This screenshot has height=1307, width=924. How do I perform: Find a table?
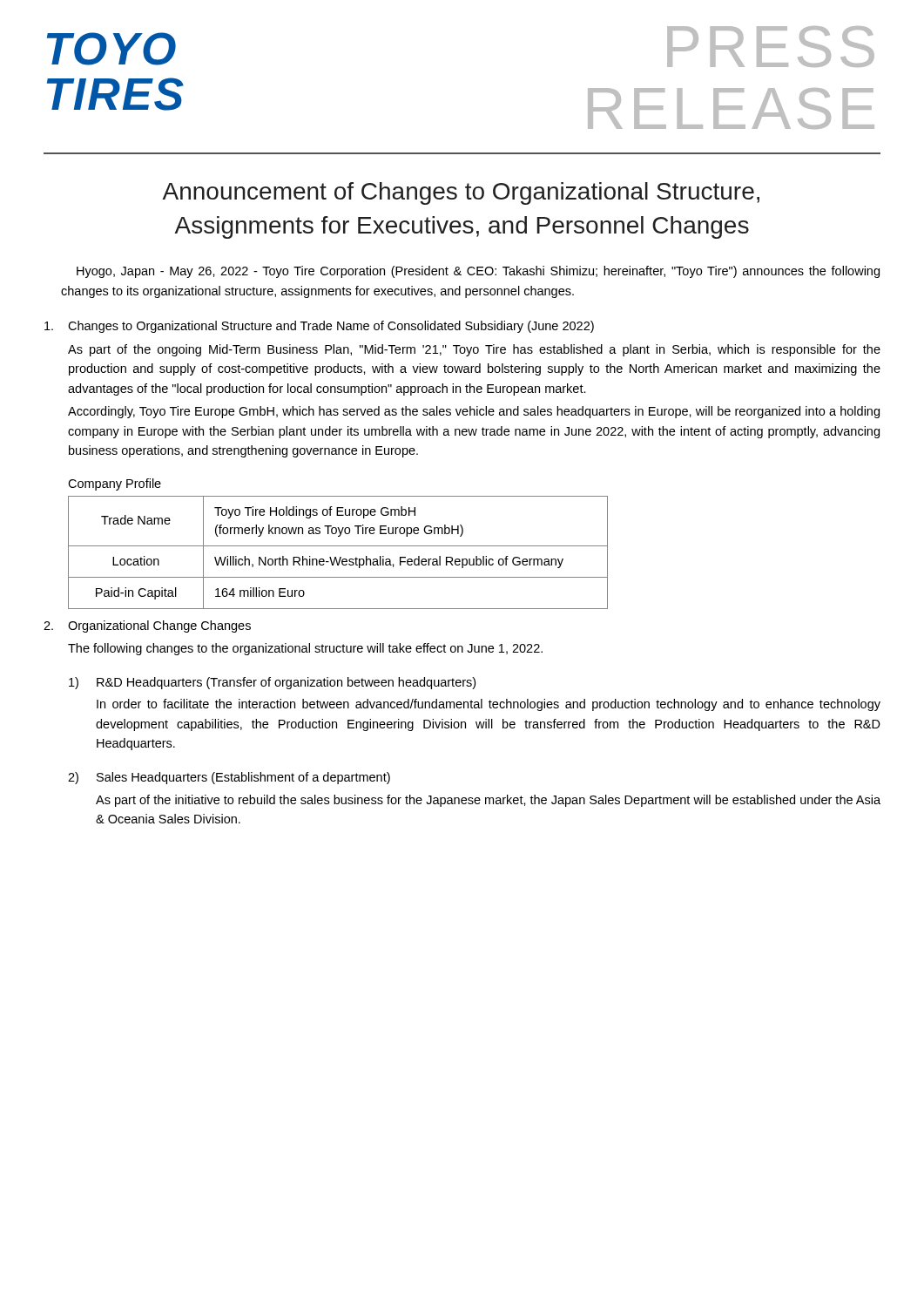click(462, 552)
